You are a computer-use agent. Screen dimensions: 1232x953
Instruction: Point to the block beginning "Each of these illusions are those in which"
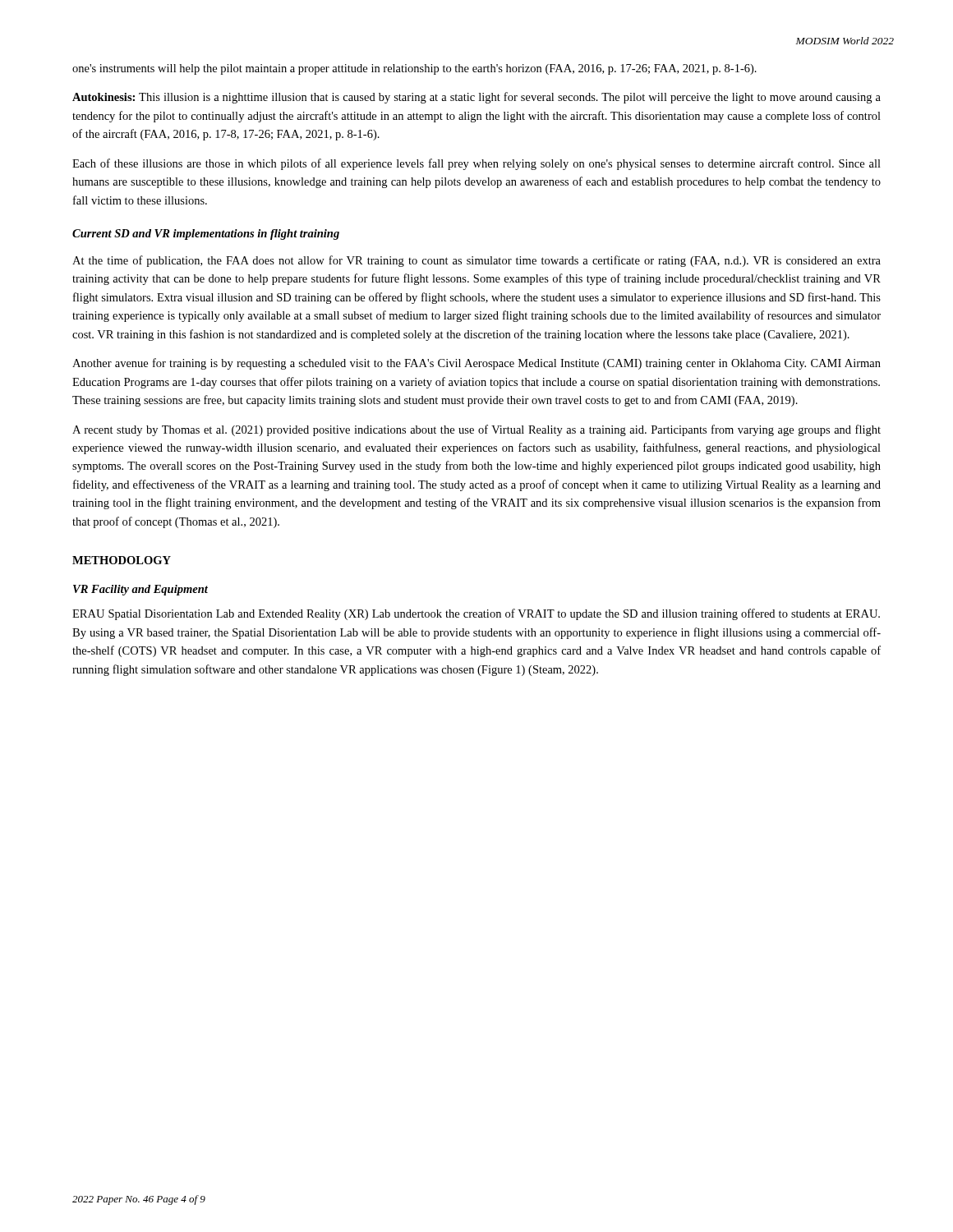point(476,182)
